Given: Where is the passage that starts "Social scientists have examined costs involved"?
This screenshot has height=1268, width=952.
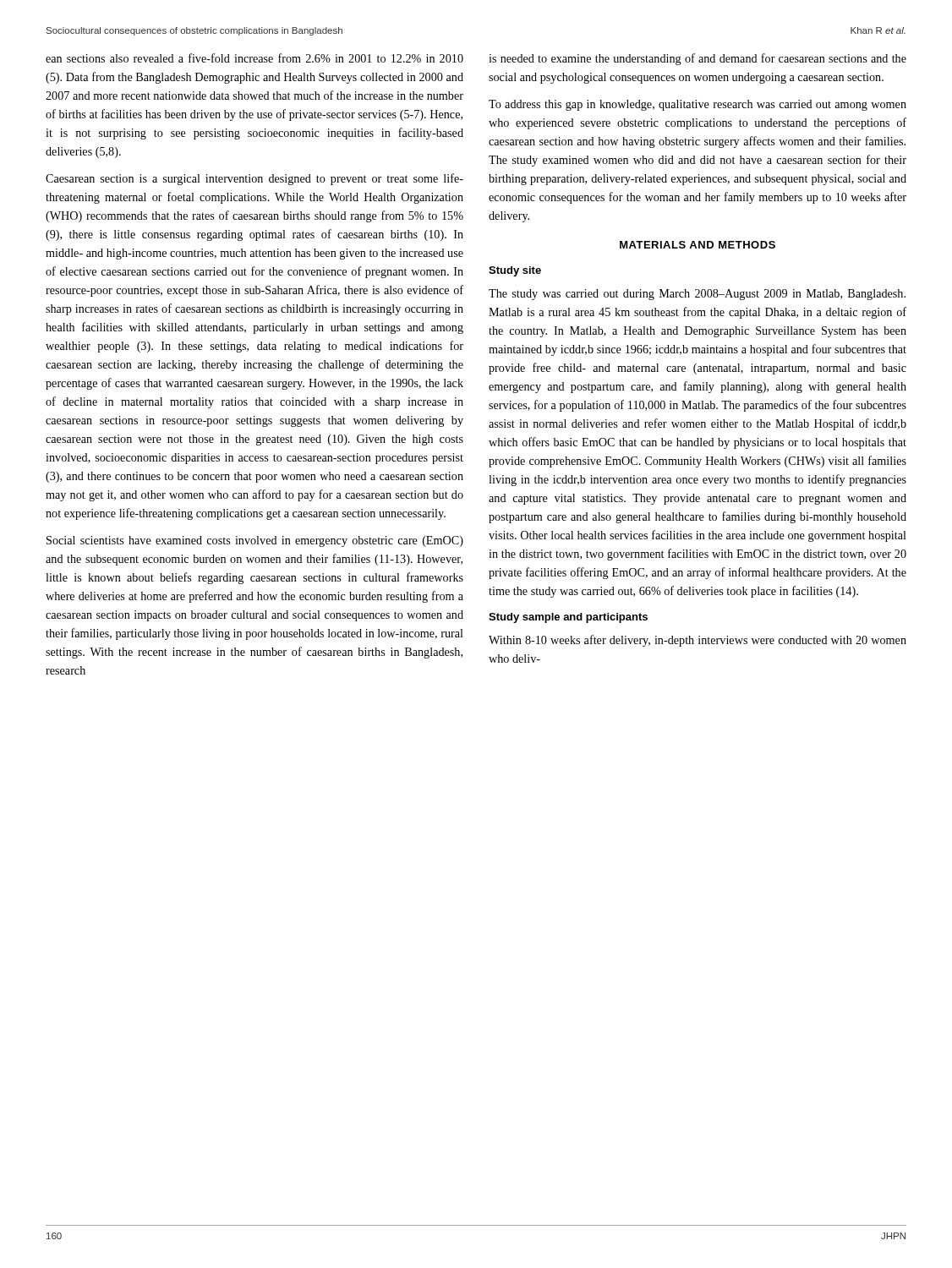Looking at the screenshot, I should 255,605.
